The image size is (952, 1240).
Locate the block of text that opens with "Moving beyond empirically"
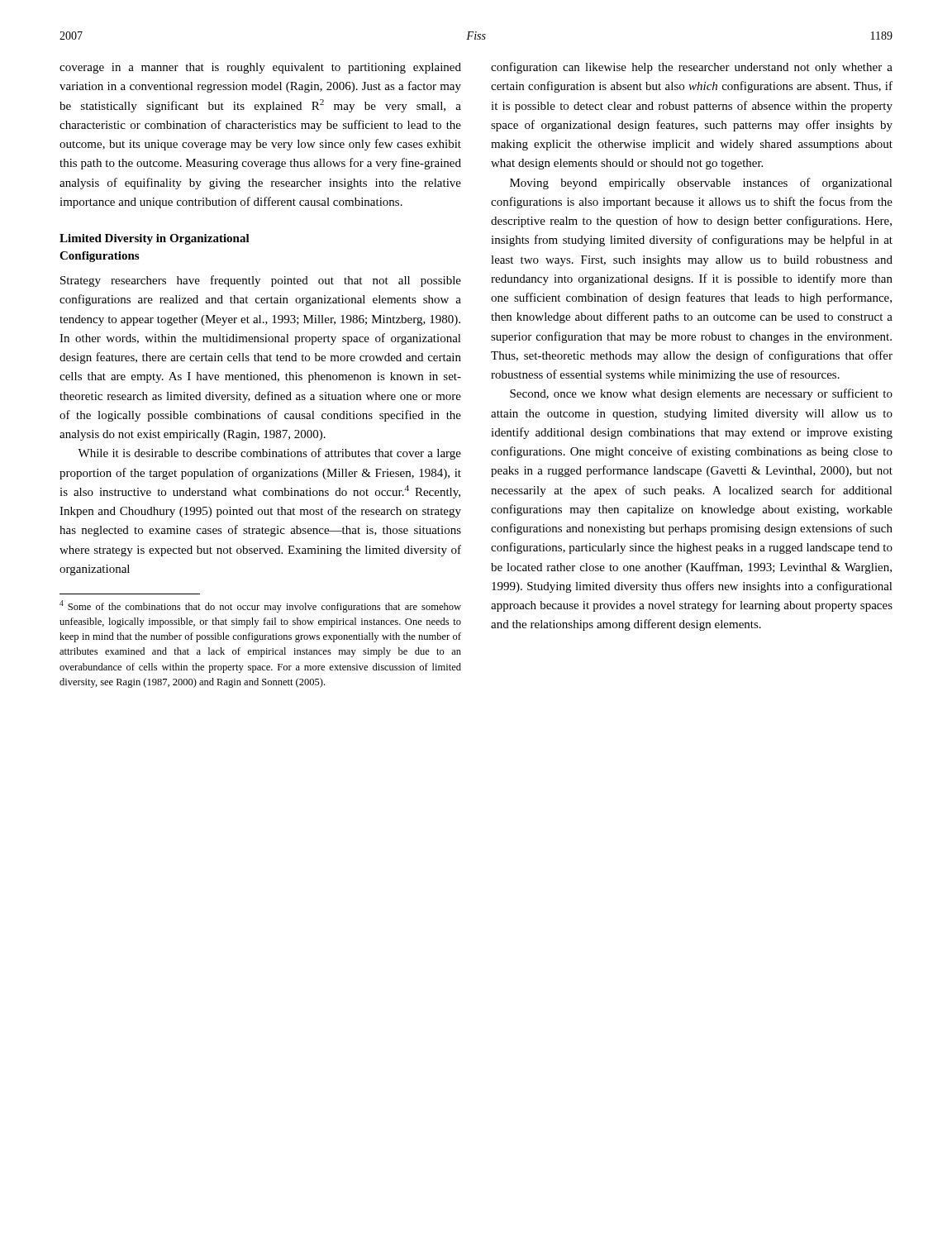point(692,279)
